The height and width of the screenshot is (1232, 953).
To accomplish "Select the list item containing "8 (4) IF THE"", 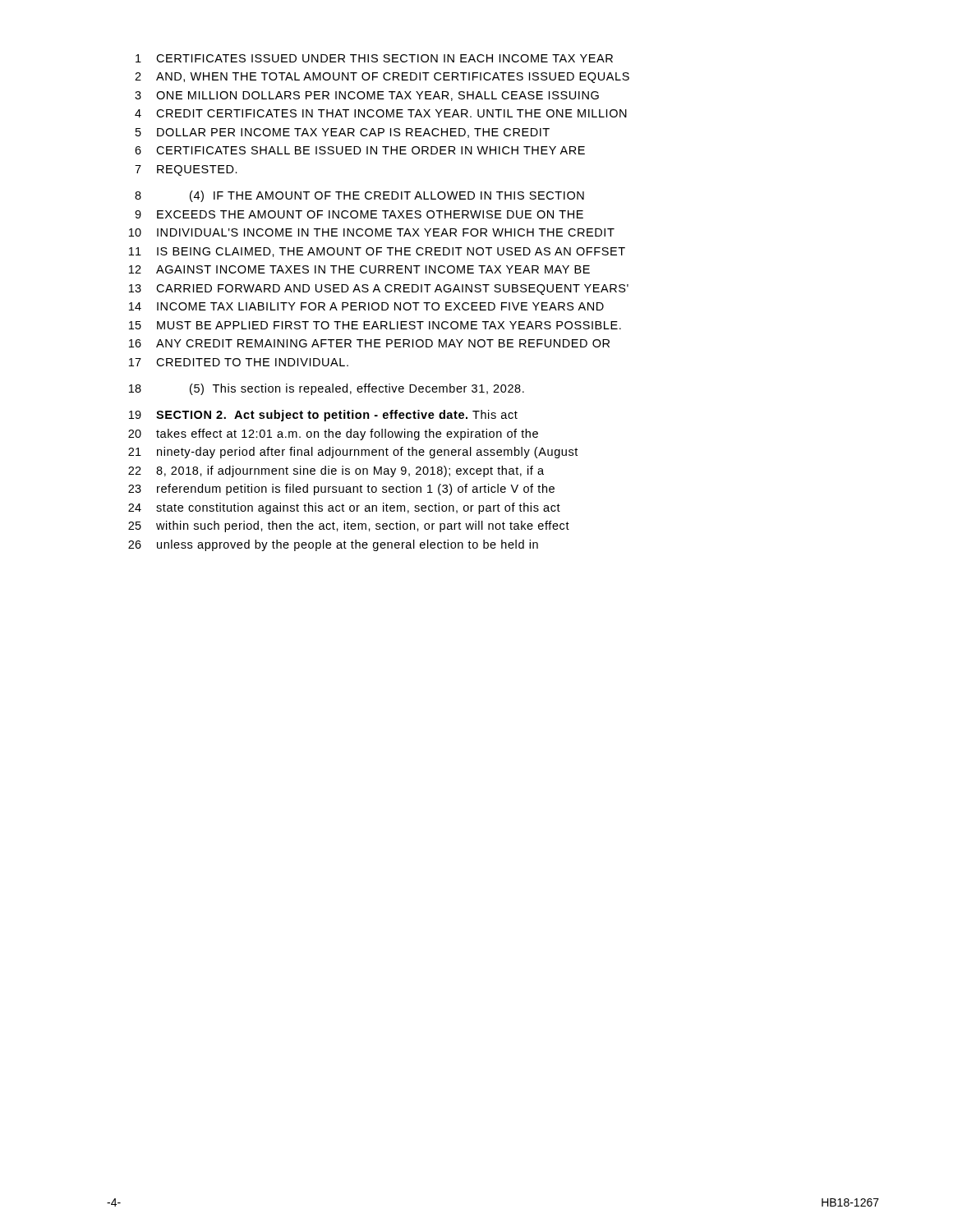I will click(493, 196).
